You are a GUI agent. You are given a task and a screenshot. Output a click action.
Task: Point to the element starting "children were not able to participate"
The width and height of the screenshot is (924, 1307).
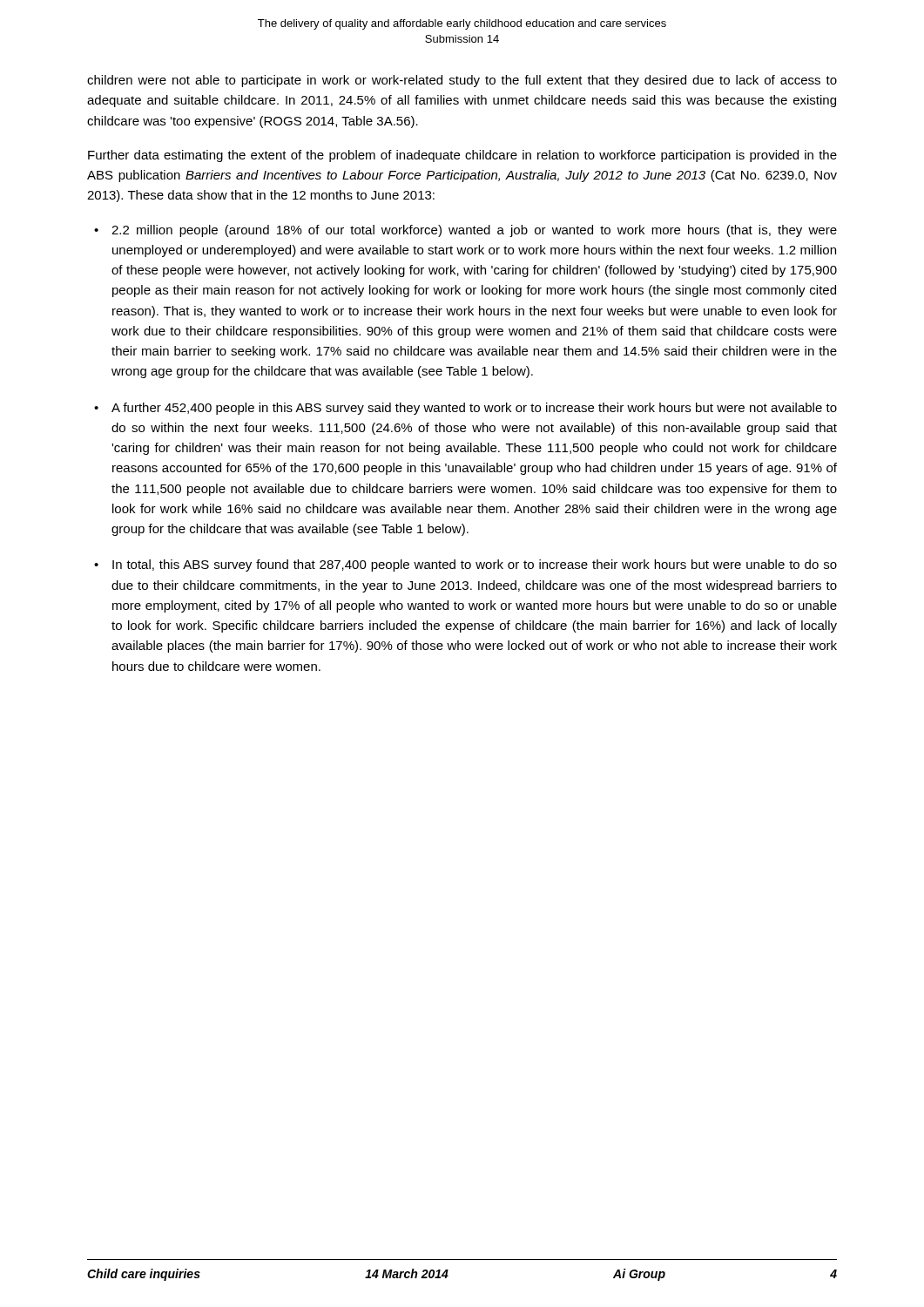pos(462,100)
